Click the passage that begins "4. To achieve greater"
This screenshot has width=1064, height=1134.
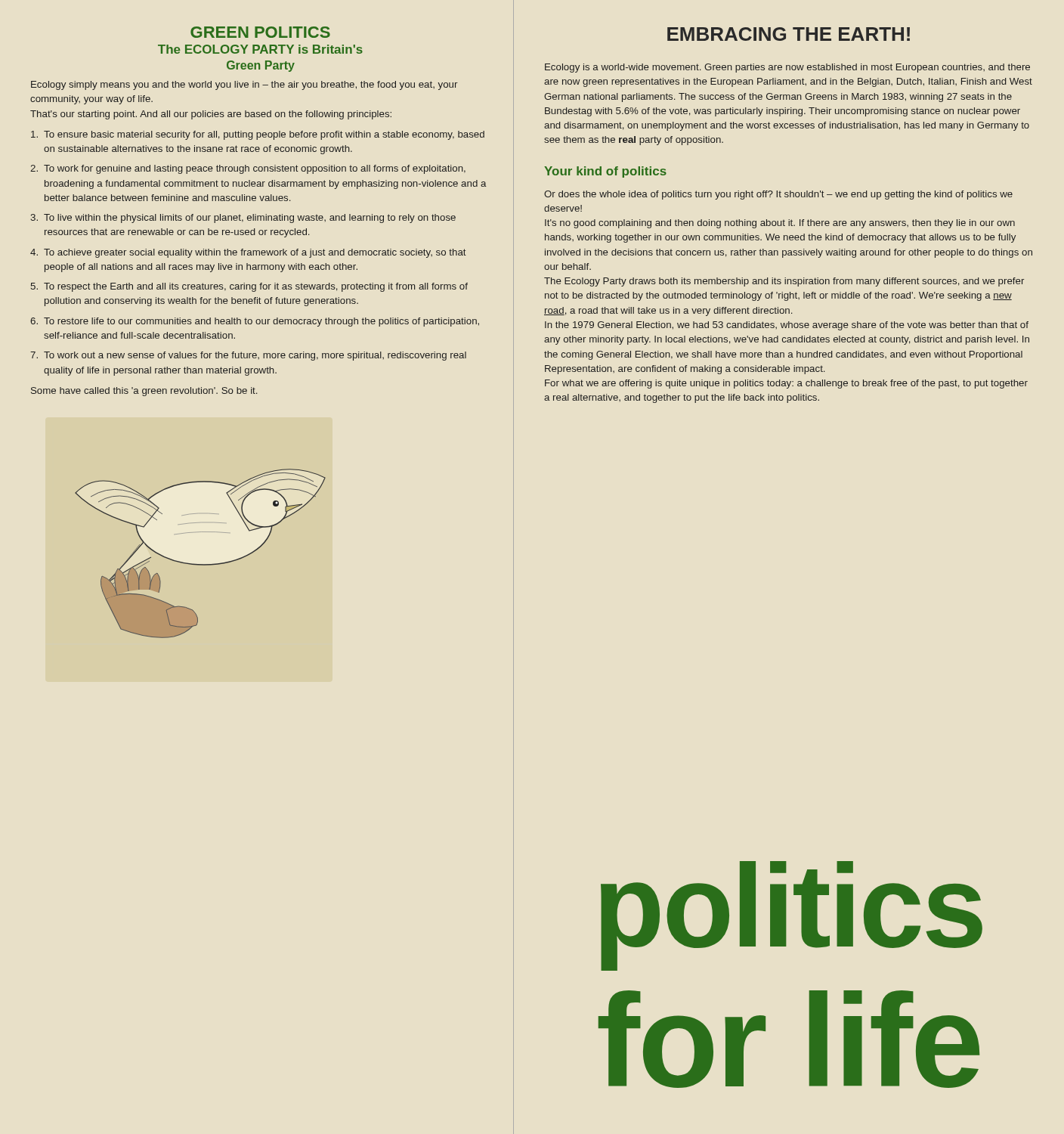(x=260, y=259)
